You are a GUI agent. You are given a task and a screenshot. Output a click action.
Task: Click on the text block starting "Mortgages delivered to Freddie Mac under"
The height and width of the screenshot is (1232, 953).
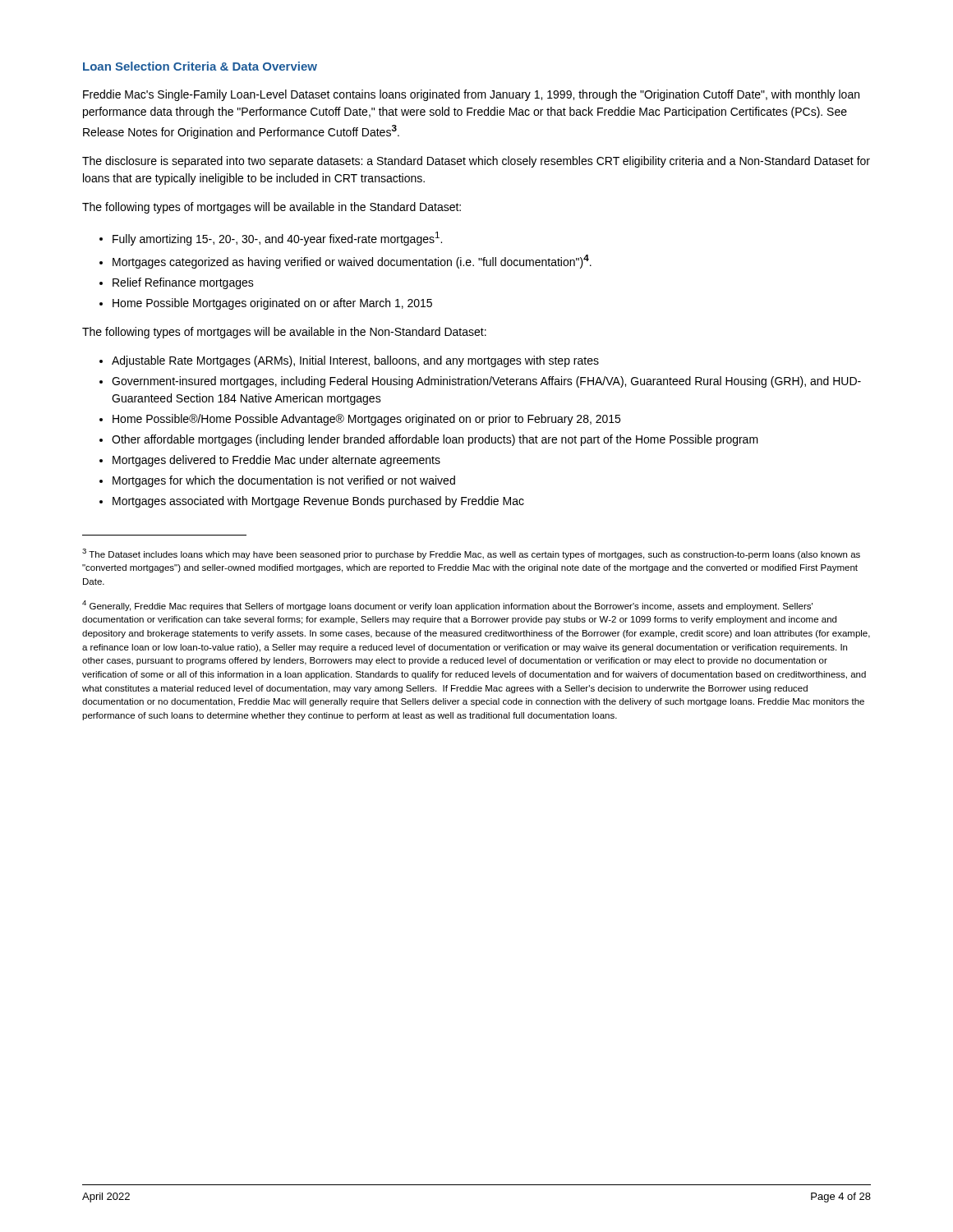[276, 460]
